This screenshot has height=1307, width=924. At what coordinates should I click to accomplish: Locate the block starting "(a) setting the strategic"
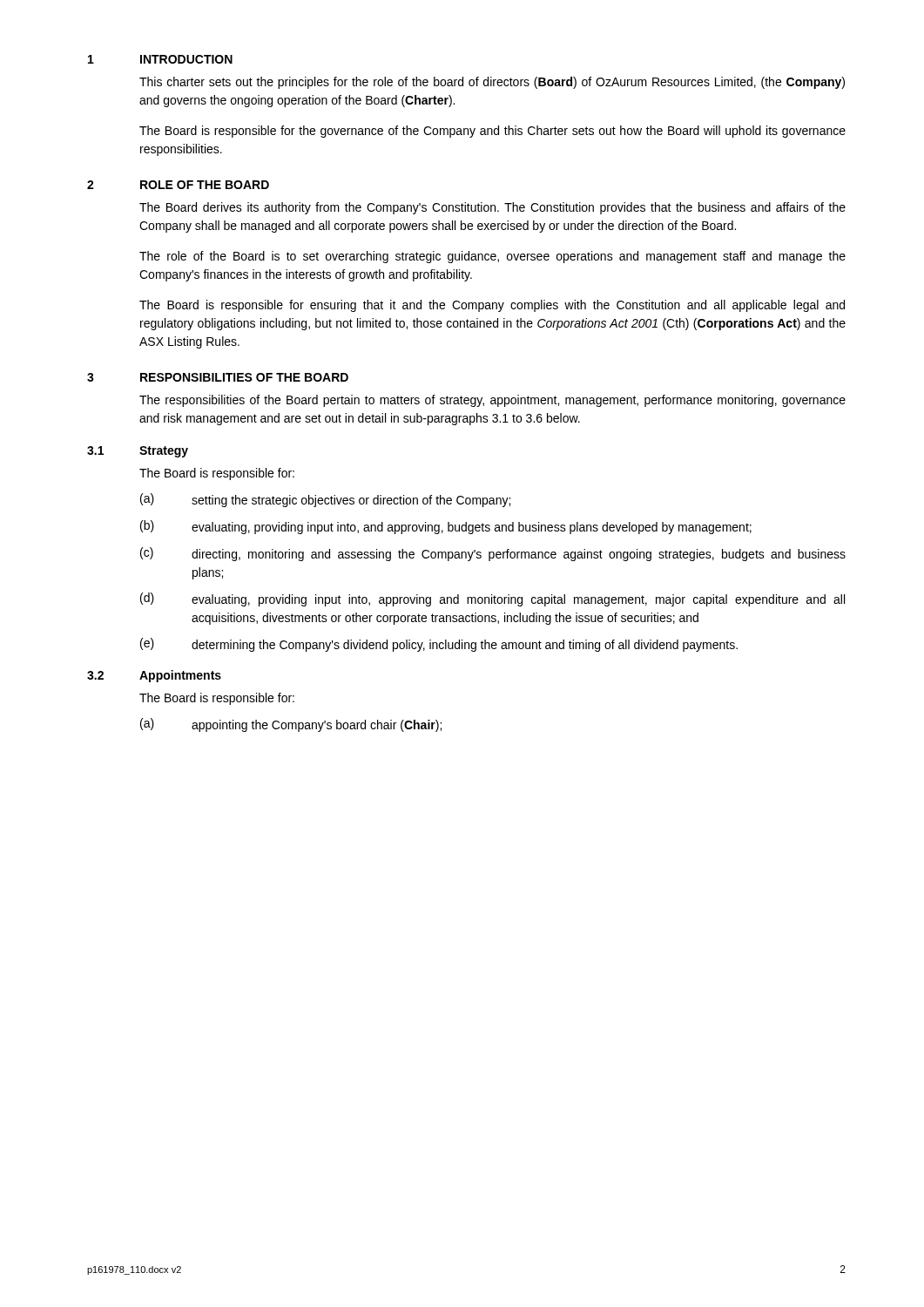492,501
